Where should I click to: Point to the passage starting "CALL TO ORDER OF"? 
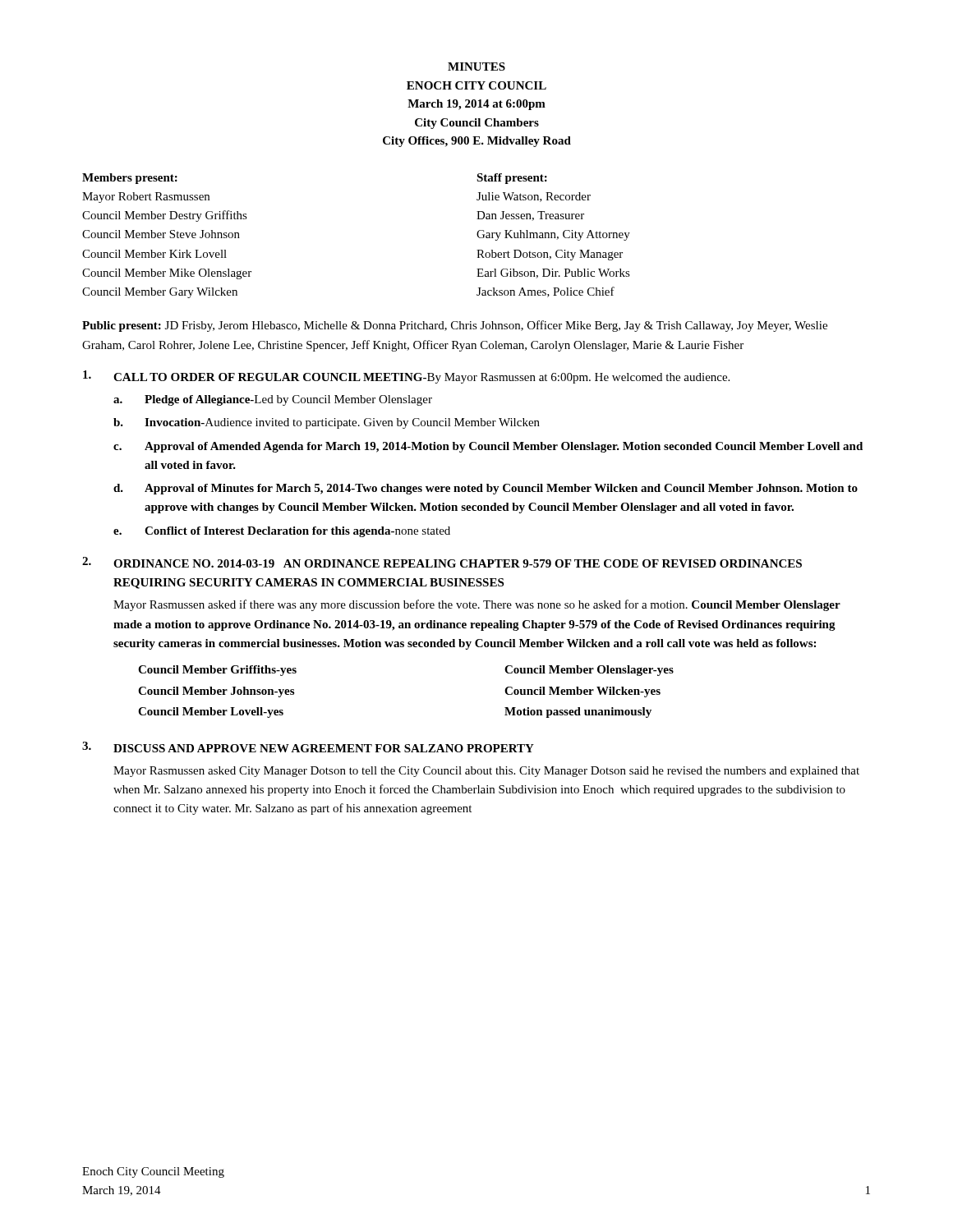point(476,456)
